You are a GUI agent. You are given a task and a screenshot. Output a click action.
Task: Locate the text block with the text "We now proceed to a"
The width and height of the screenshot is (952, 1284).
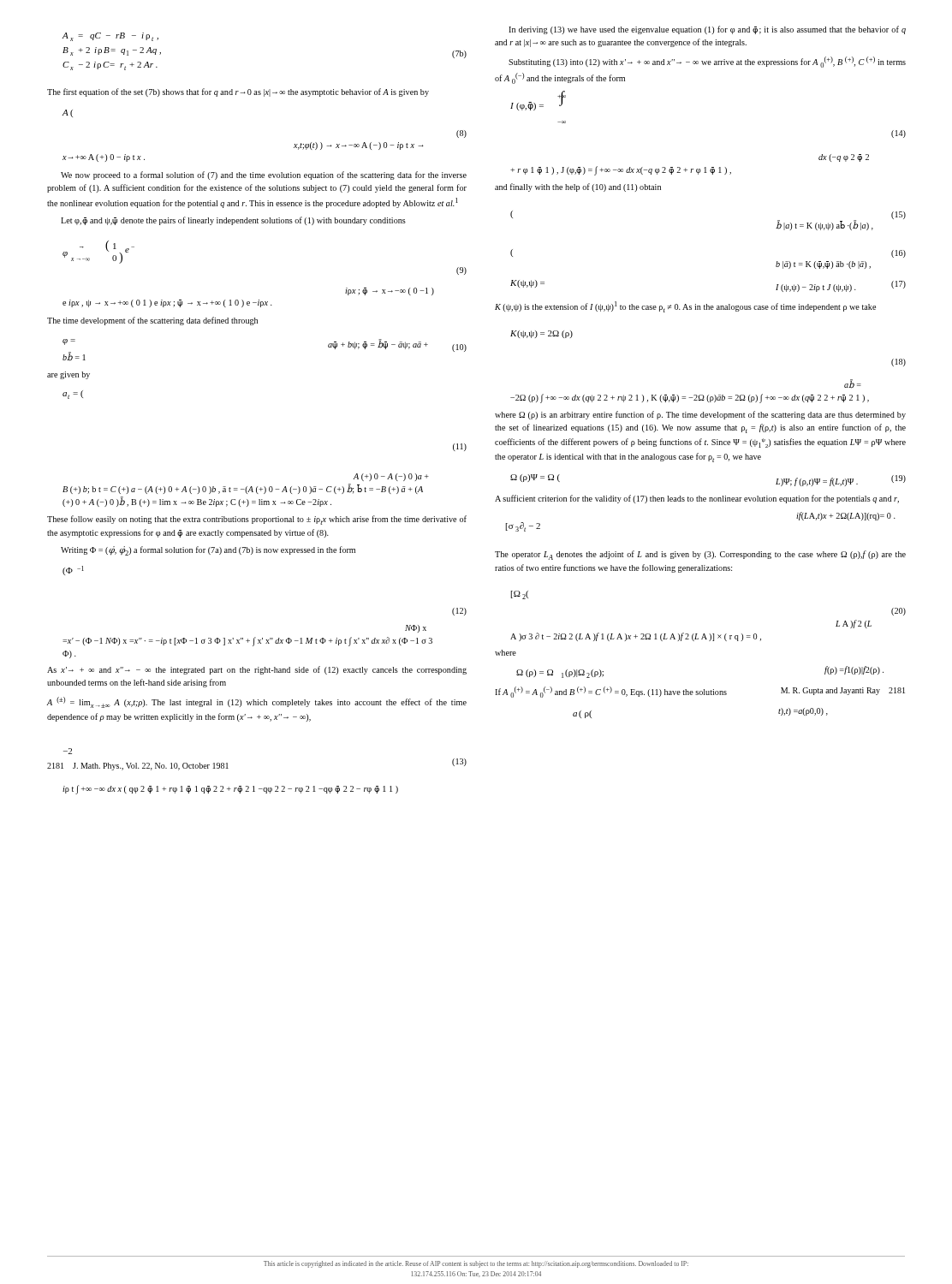(257, 199)
